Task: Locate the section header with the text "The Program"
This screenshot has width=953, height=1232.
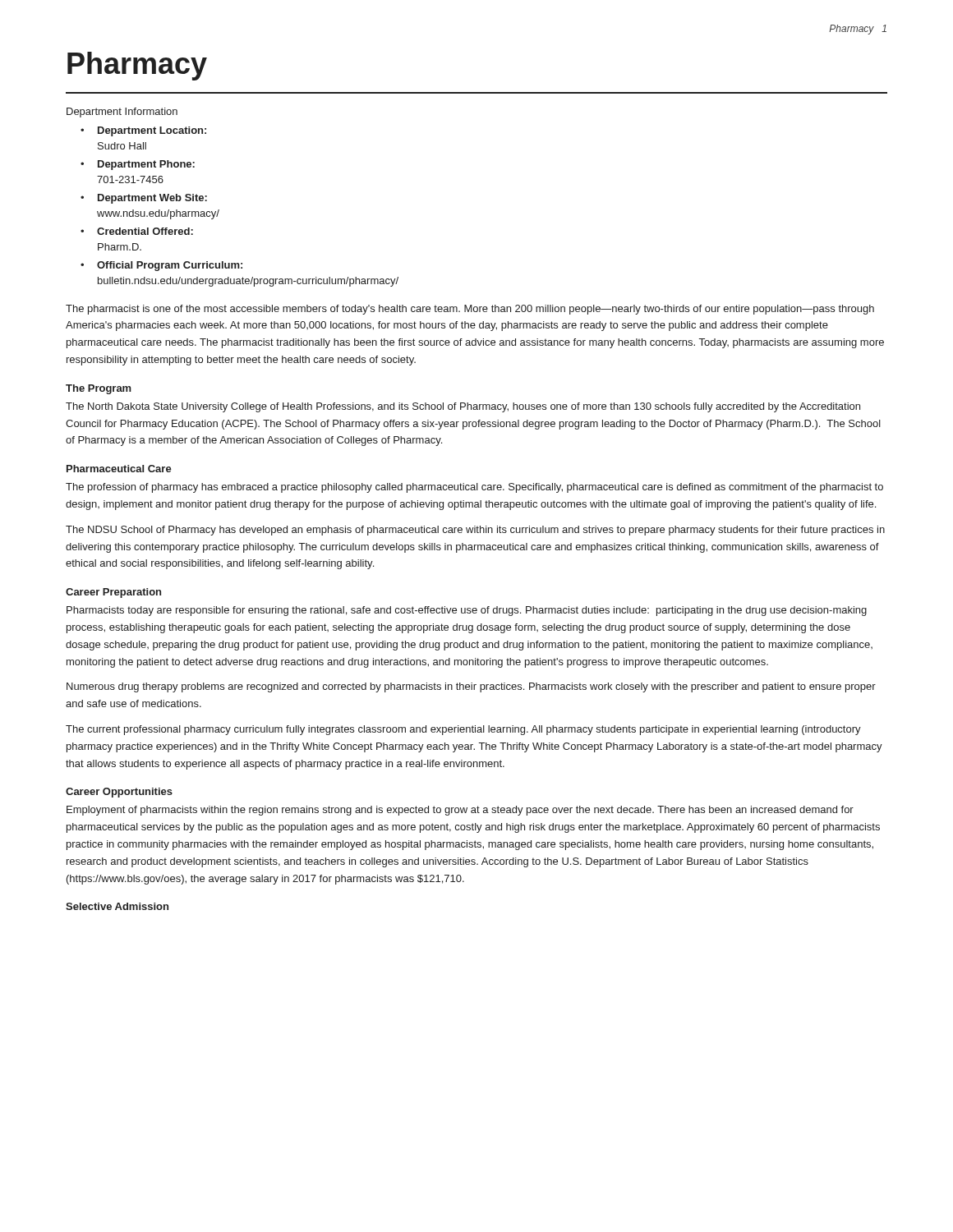Action: tap(99, 388)
